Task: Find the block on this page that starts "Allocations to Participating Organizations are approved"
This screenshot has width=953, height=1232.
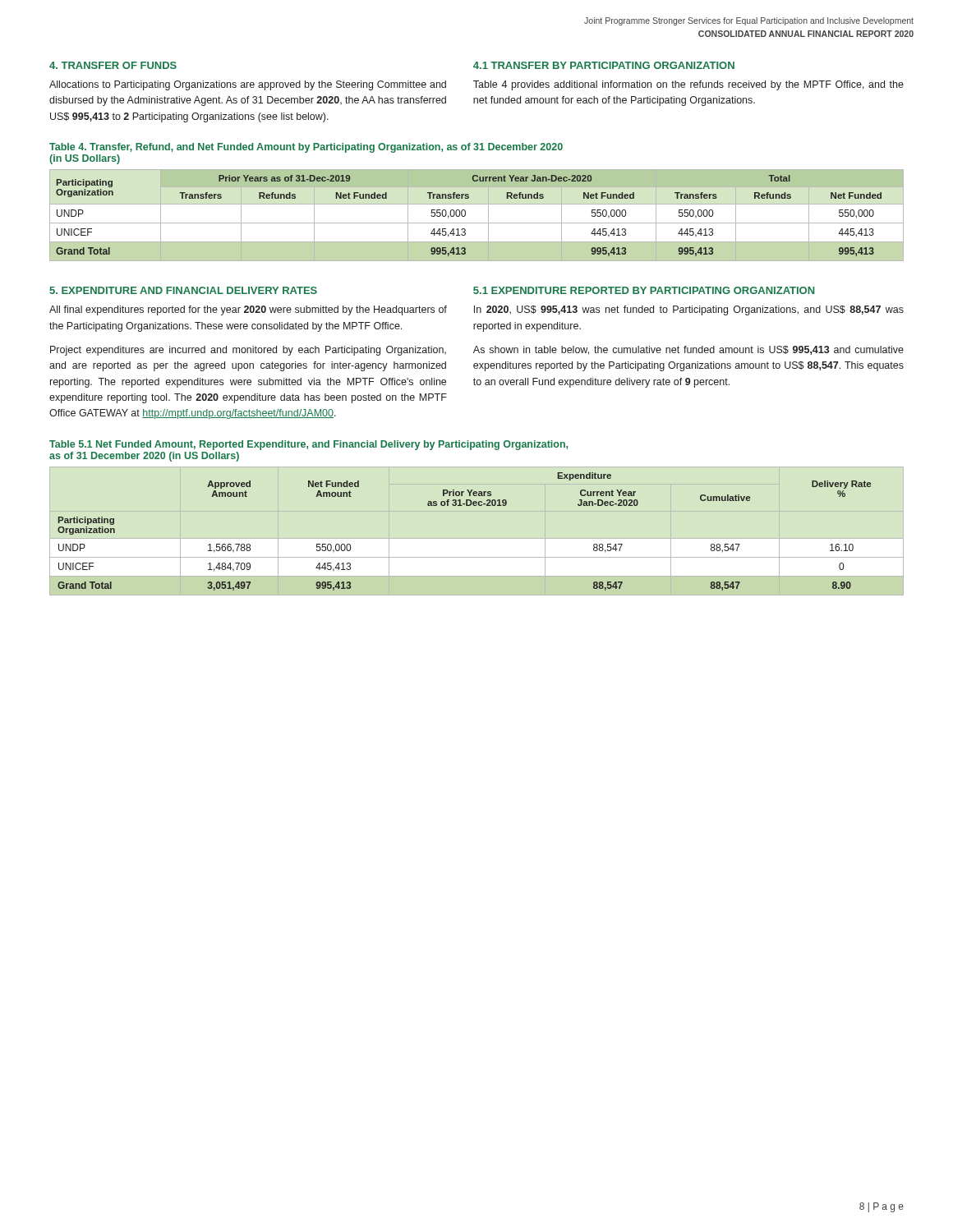Action: [248, 101]
